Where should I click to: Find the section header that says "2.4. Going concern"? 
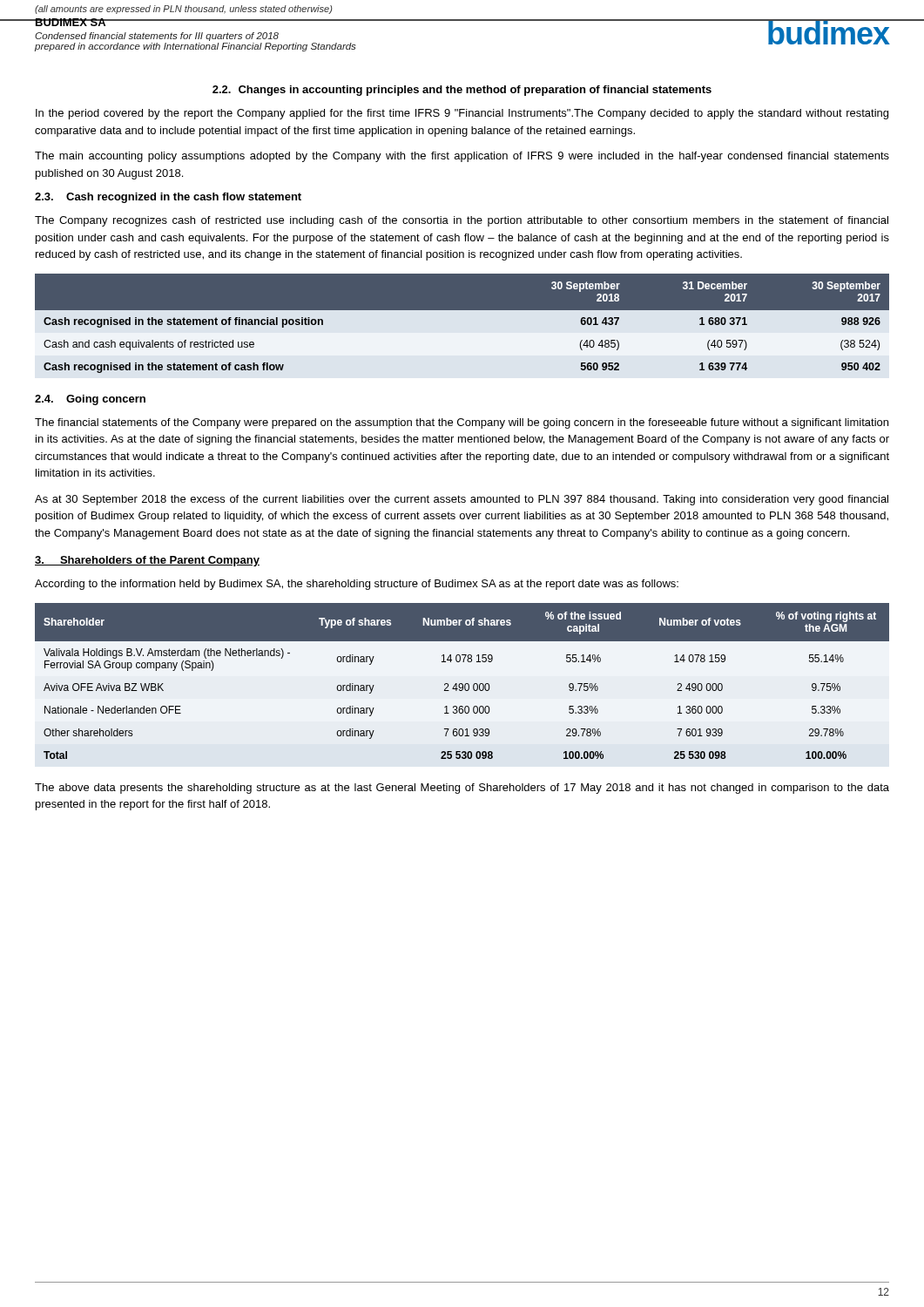[90, 398]
